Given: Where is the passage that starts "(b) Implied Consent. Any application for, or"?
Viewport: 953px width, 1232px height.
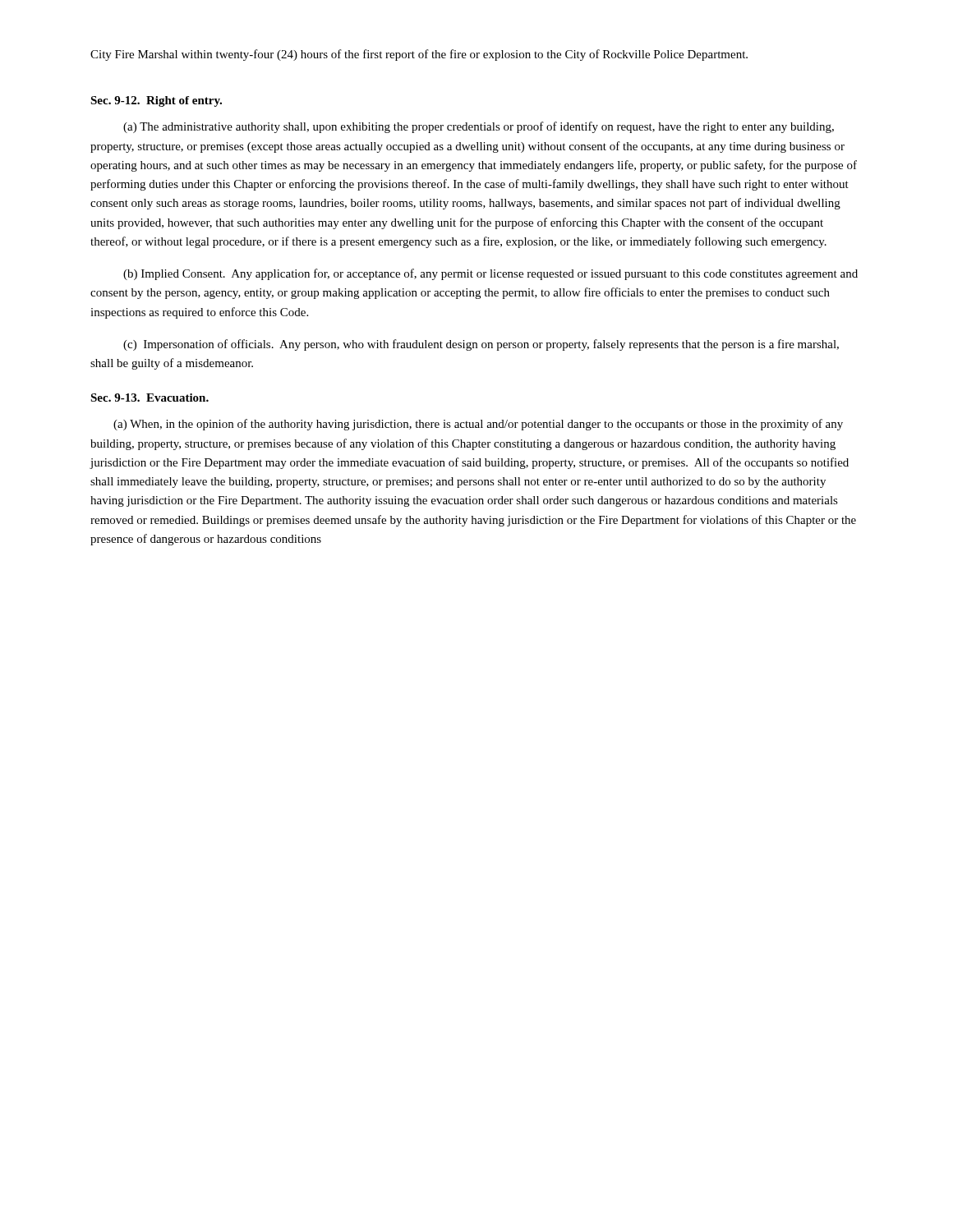Looking at the screenshot, I should (x=474, y=293).
